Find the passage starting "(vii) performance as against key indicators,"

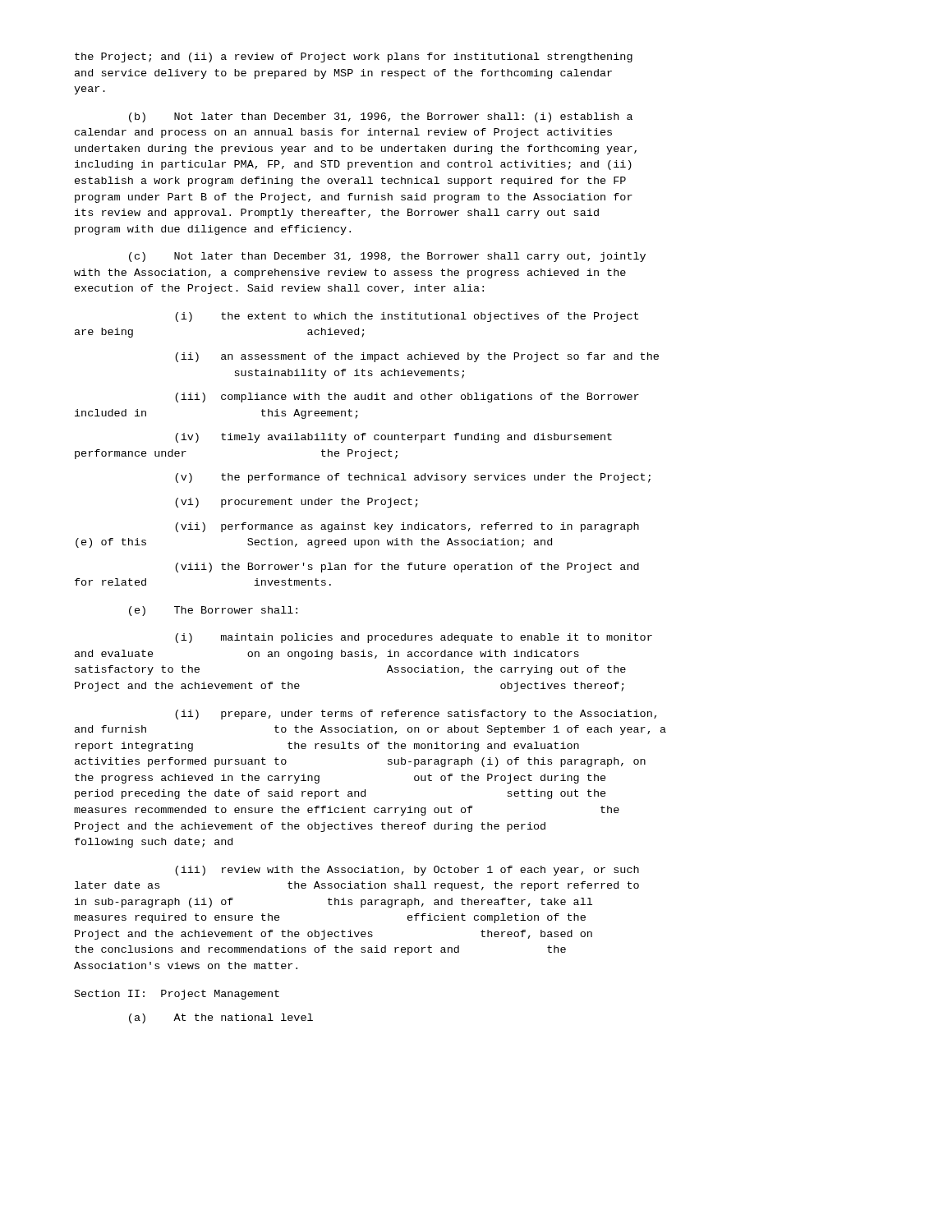(357, 535)
